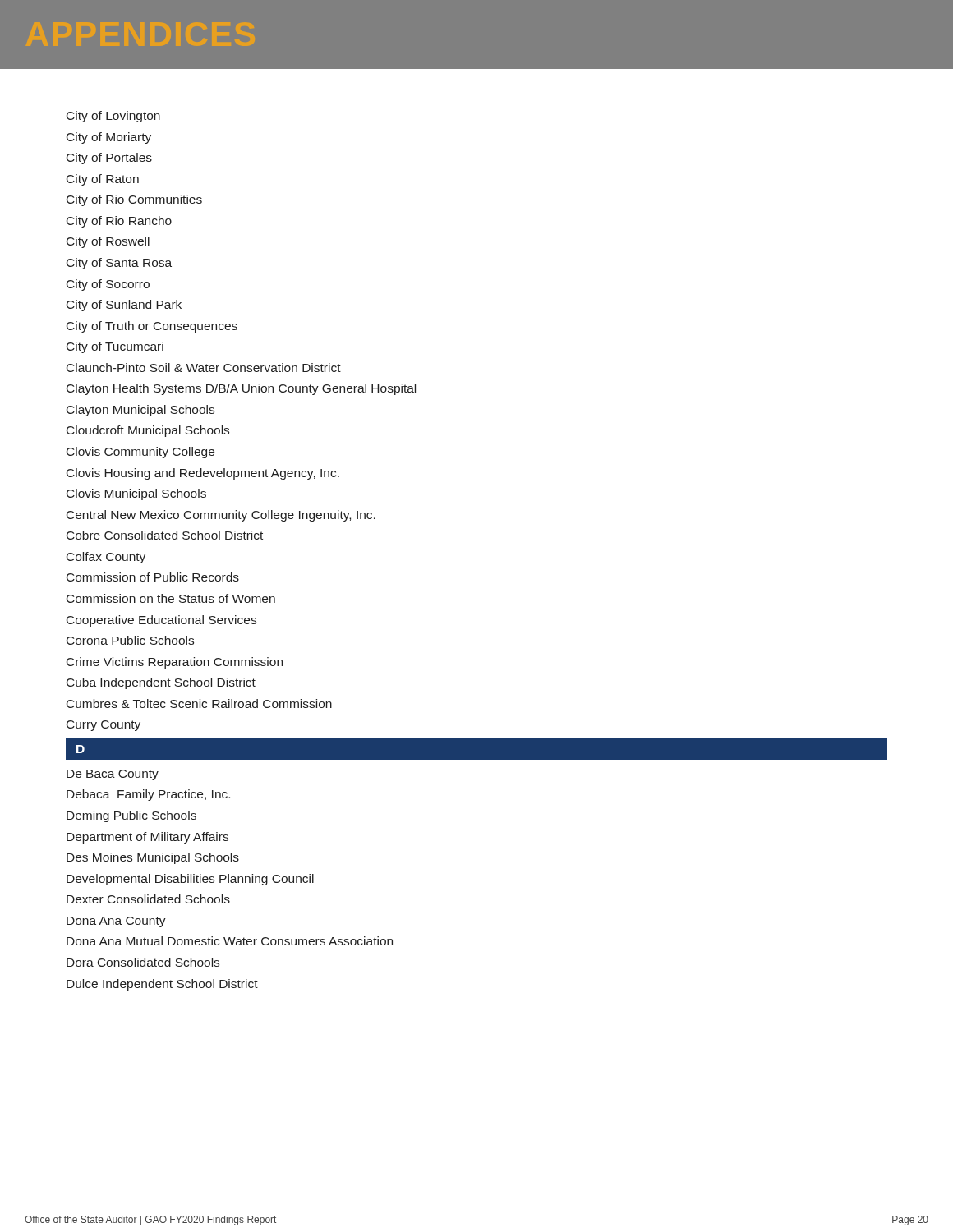Viewport: 953px width, 1232px height.
Task: Find "Cloudcroft Municipal Schools" on this page
Action: point(148,430)
